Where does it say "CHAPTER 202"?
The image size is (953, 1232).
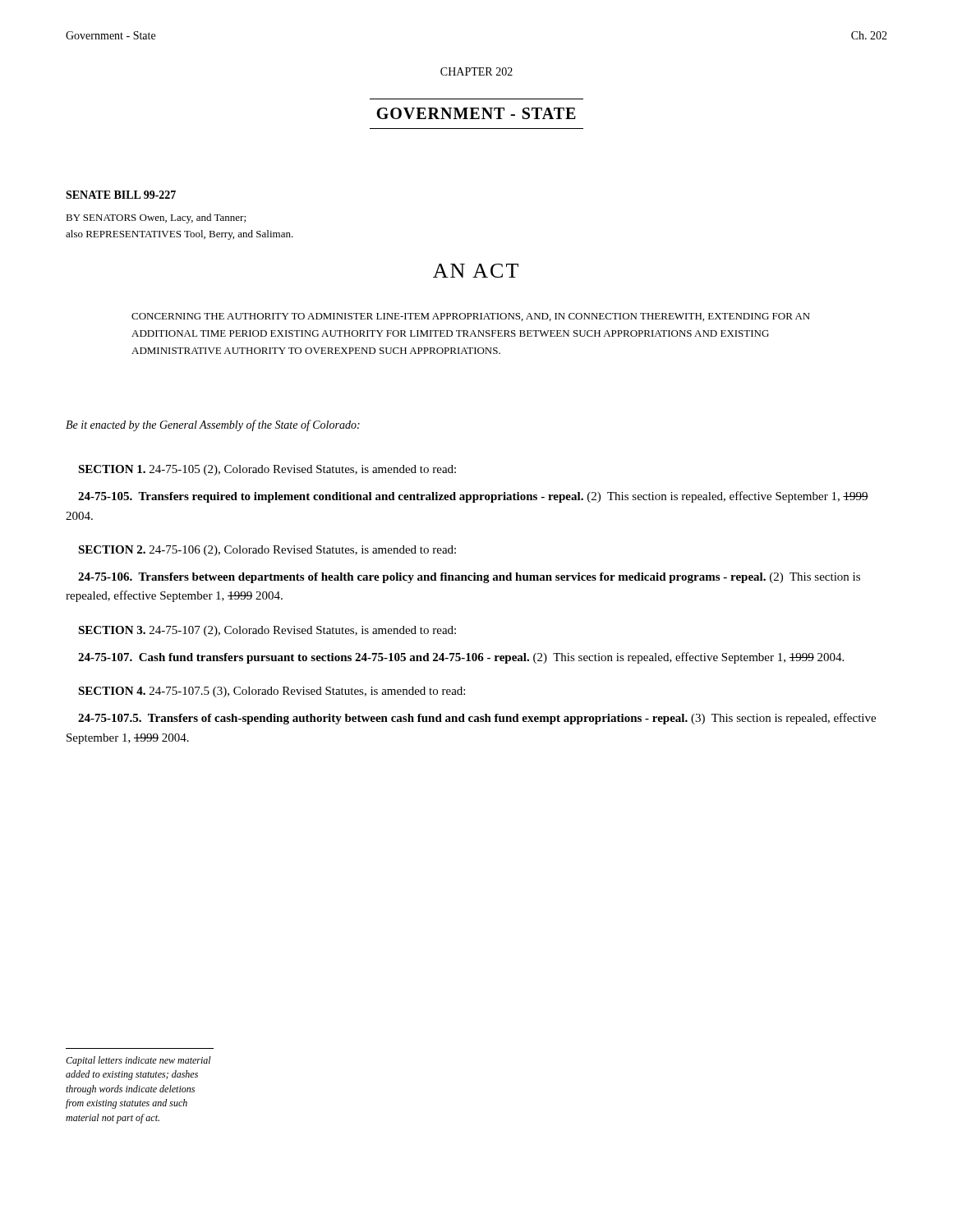point(476,72)
